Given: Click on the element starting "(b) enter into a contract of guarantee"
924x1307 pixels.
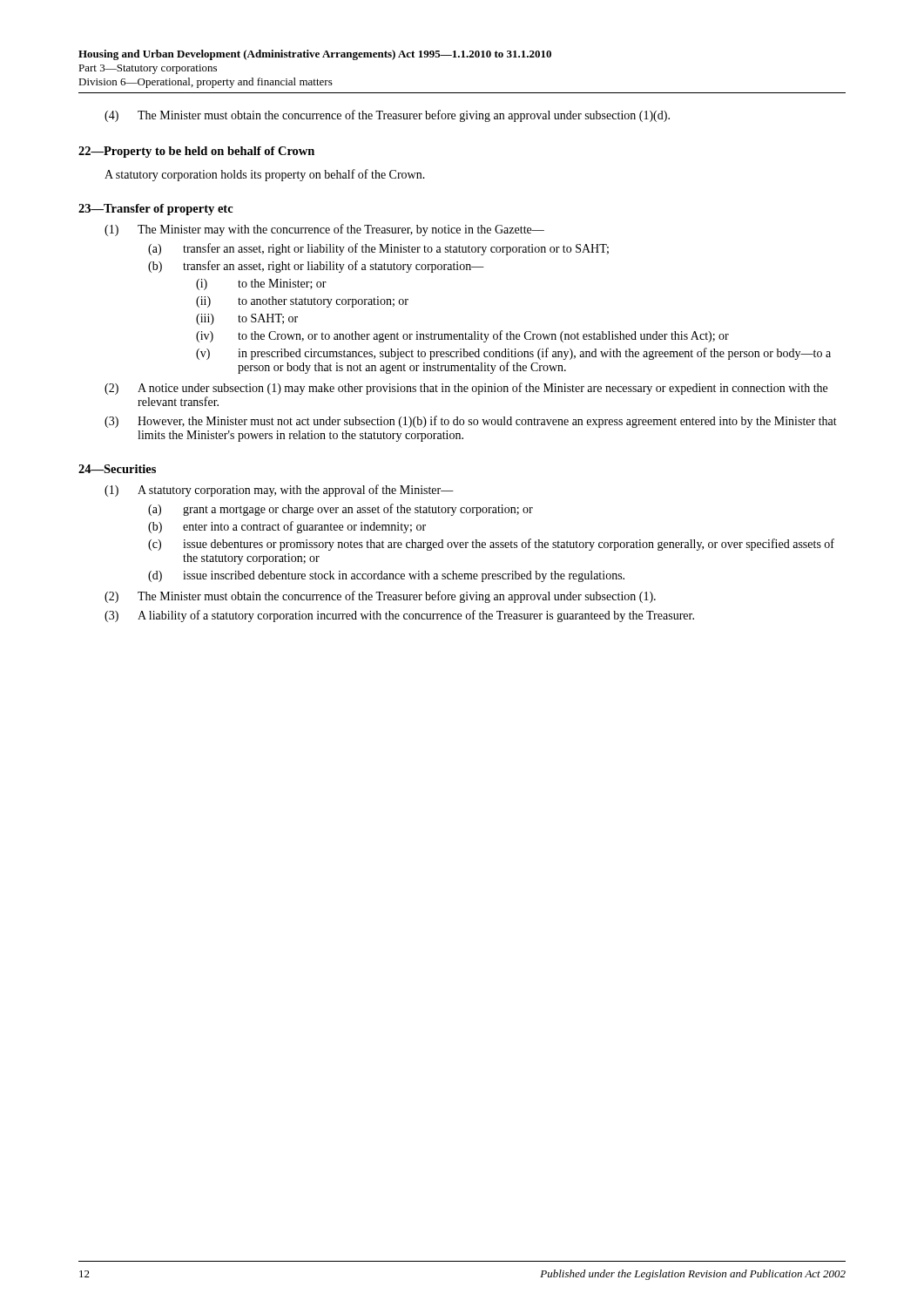Looking at the screenshot, I should (287, 527).
